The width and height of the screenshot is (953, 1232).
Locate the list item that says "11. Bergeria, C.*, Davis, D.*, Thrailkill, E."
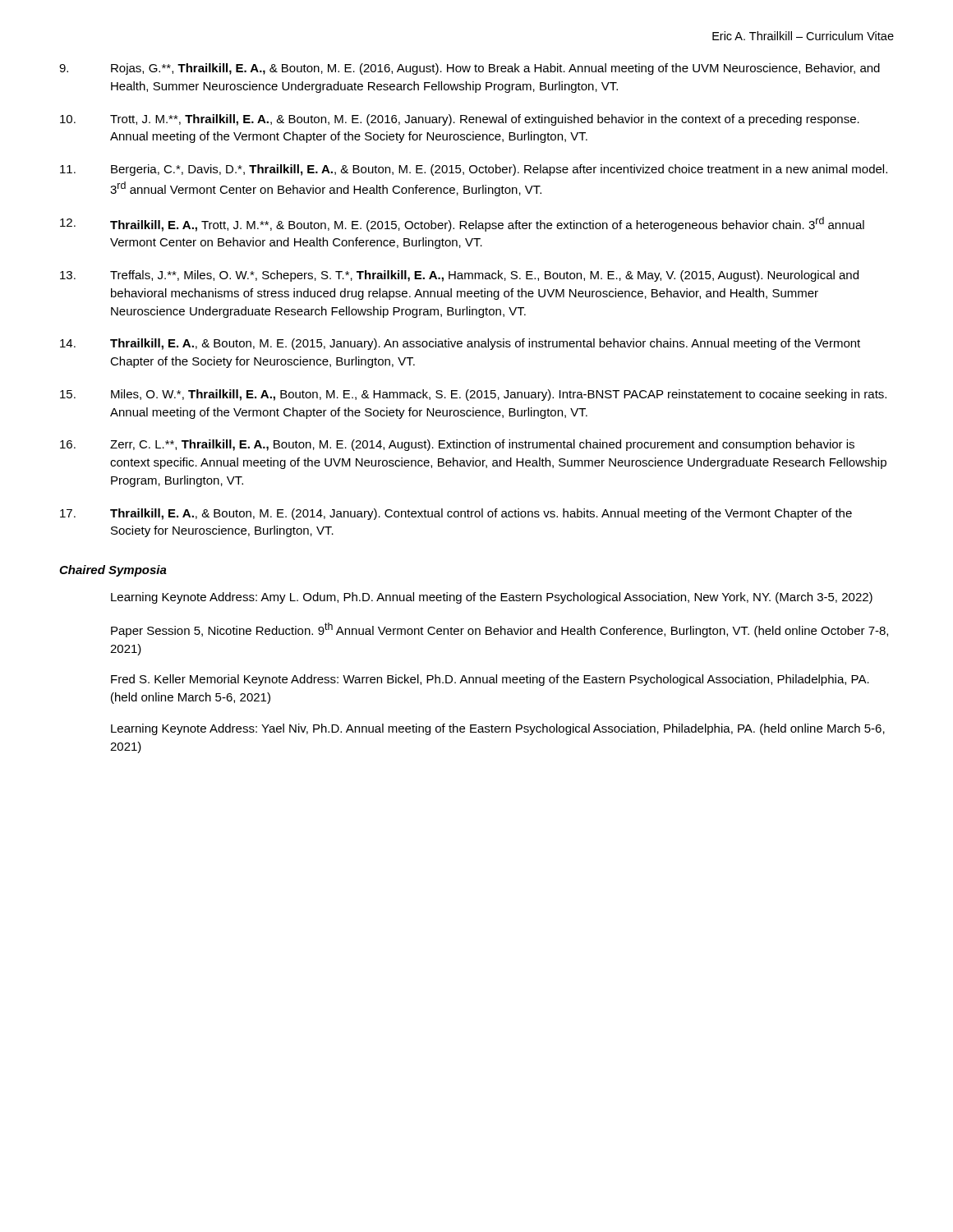tap(476, 179)
